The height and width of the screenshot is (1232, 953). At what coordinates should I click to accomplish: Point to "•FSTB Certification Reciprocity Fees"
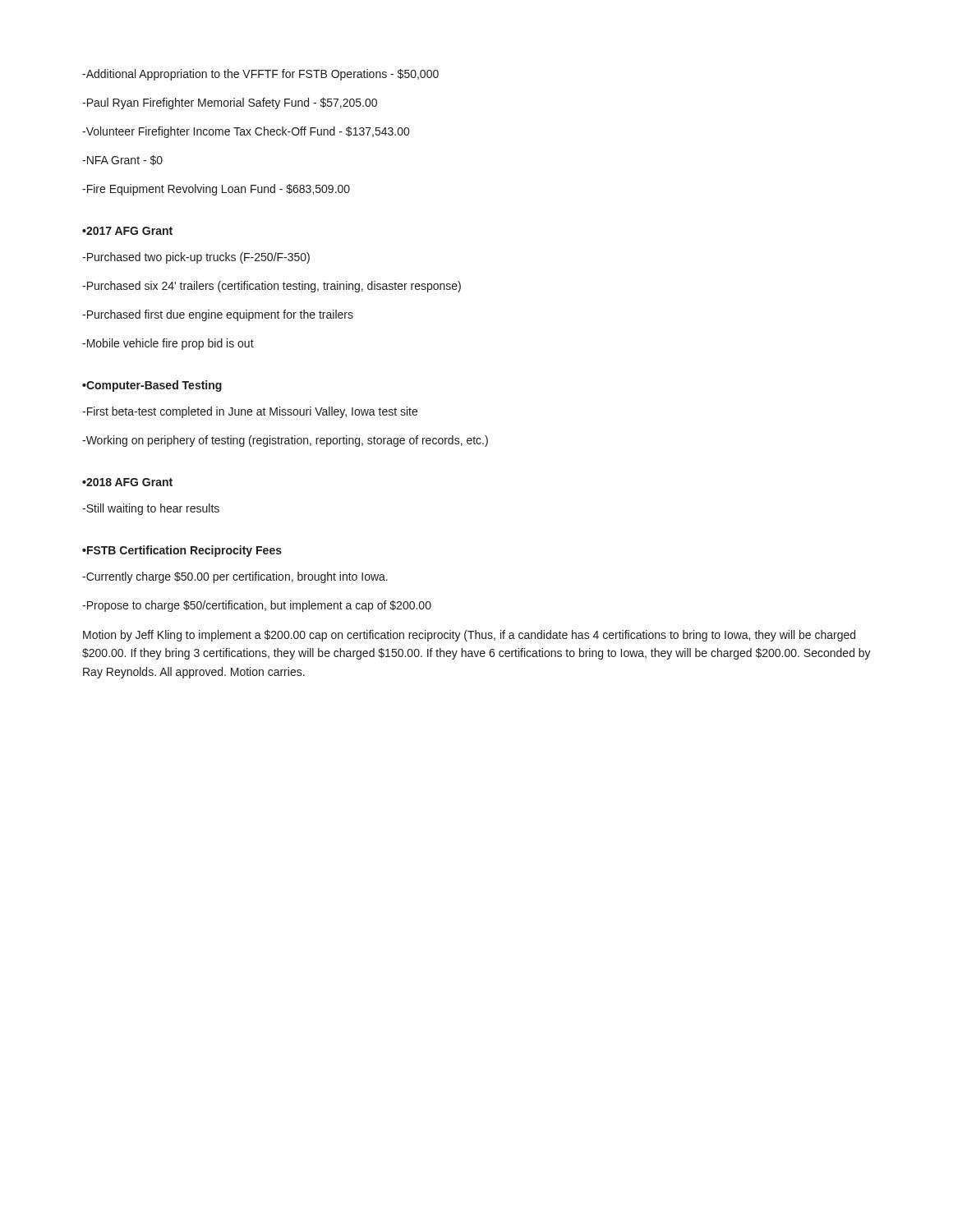[182, 550]
